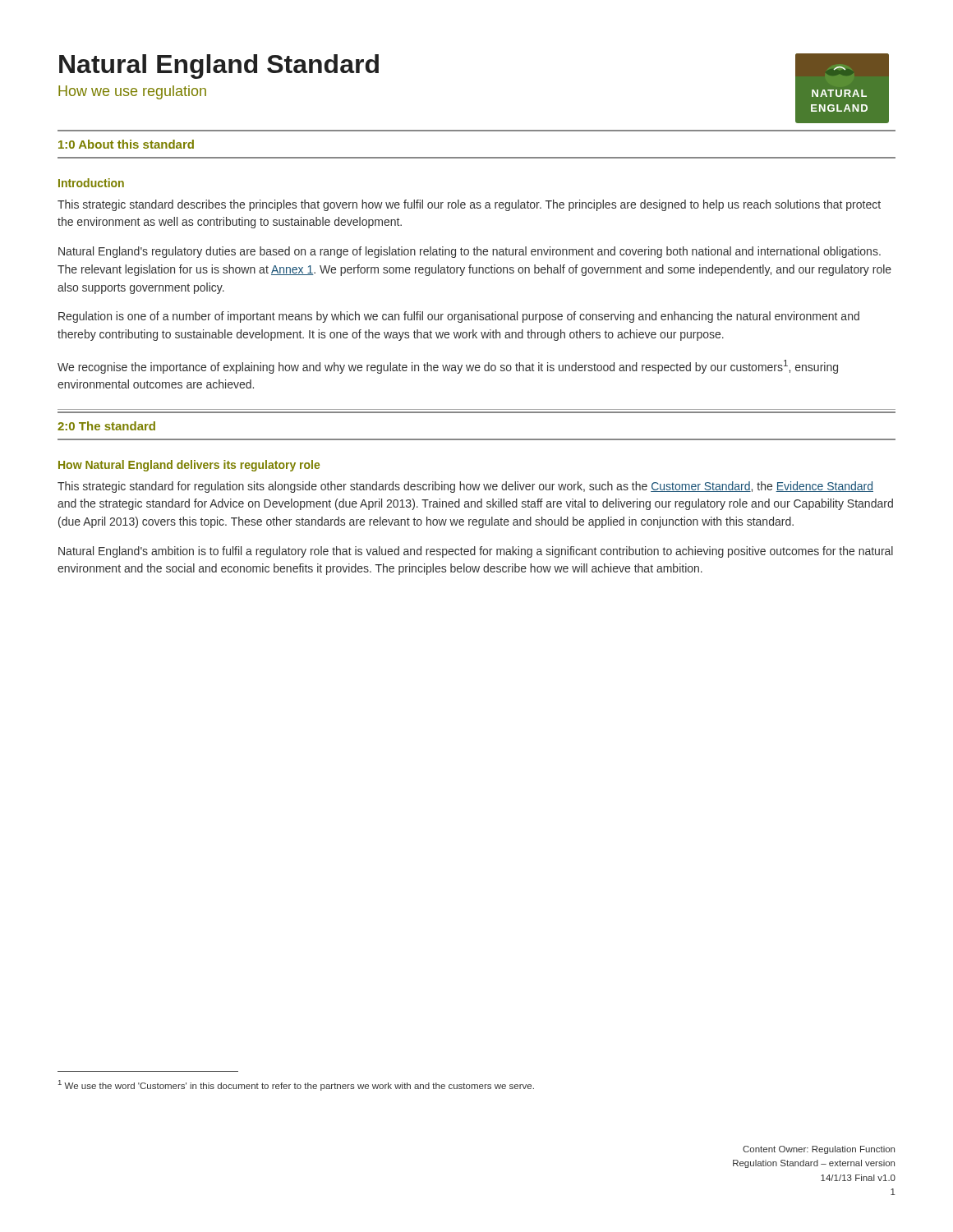Click on the section header that says "2:0 The standard"
Image resolution: width=953 pixels, height=1232 pixels.
click(106, 426)
